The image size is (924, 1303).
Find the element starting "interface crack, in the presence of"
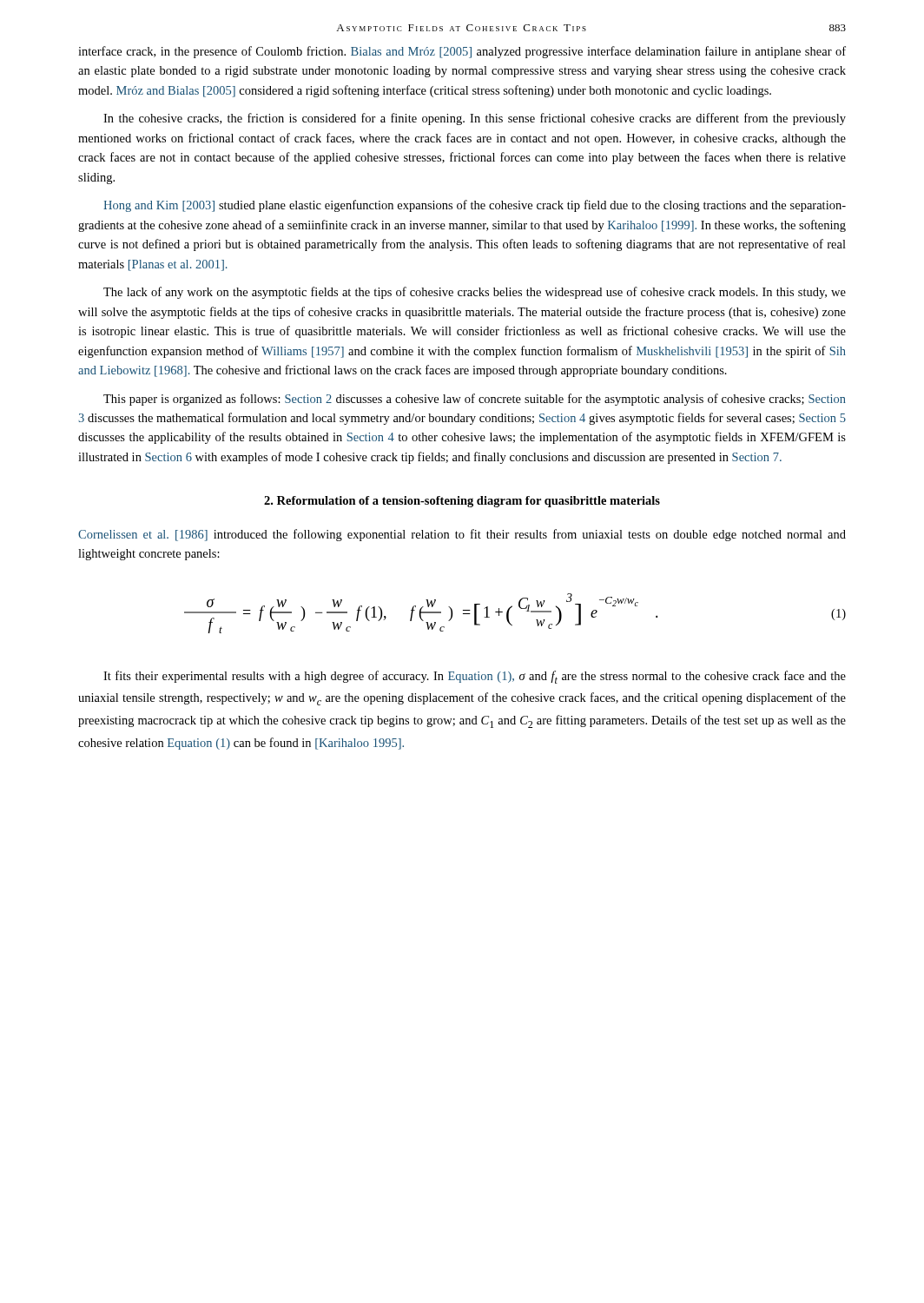(462, 71)
